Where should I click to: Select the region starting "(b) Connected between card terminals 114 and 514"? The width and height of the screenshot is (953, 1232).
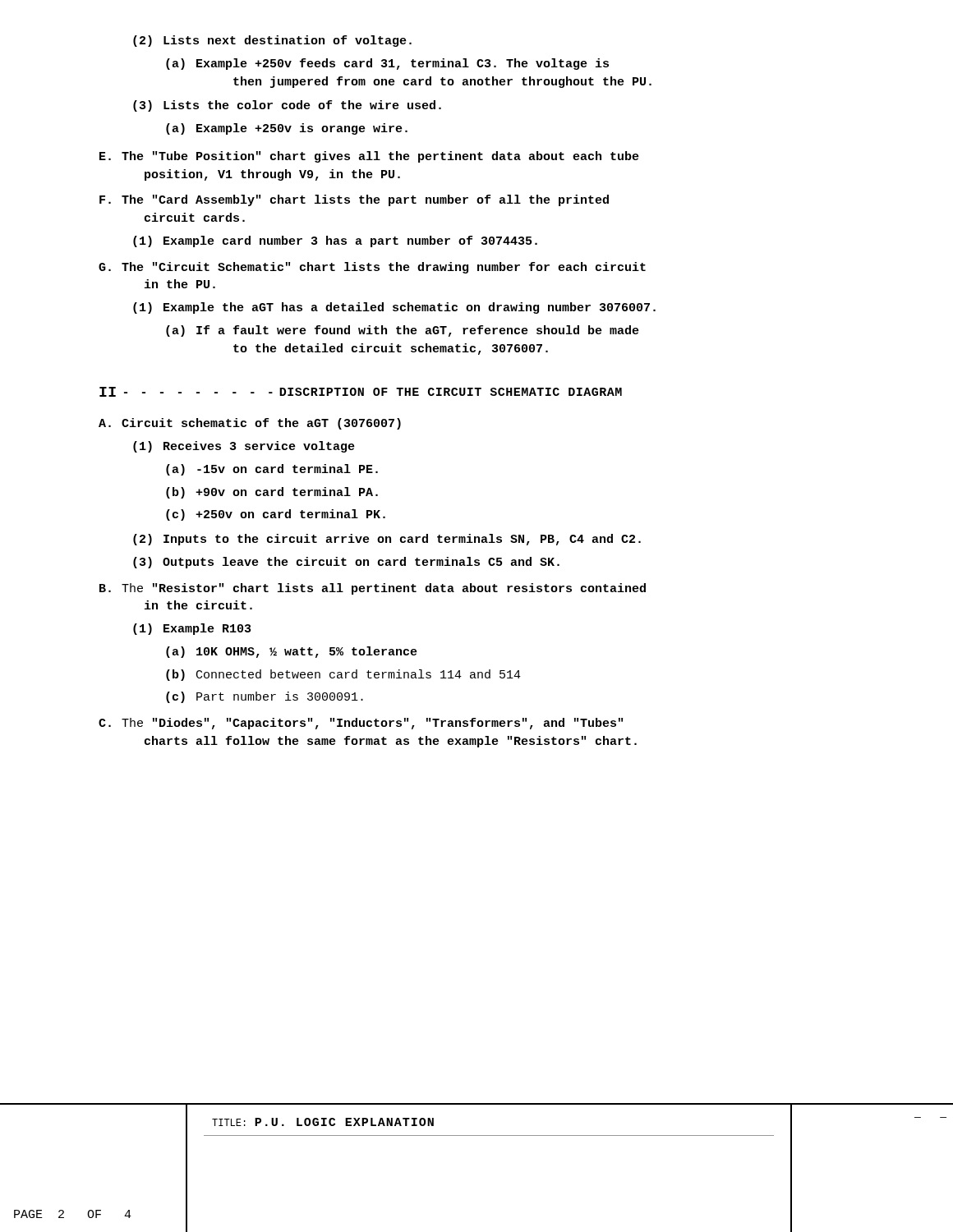tap(526, 675)
